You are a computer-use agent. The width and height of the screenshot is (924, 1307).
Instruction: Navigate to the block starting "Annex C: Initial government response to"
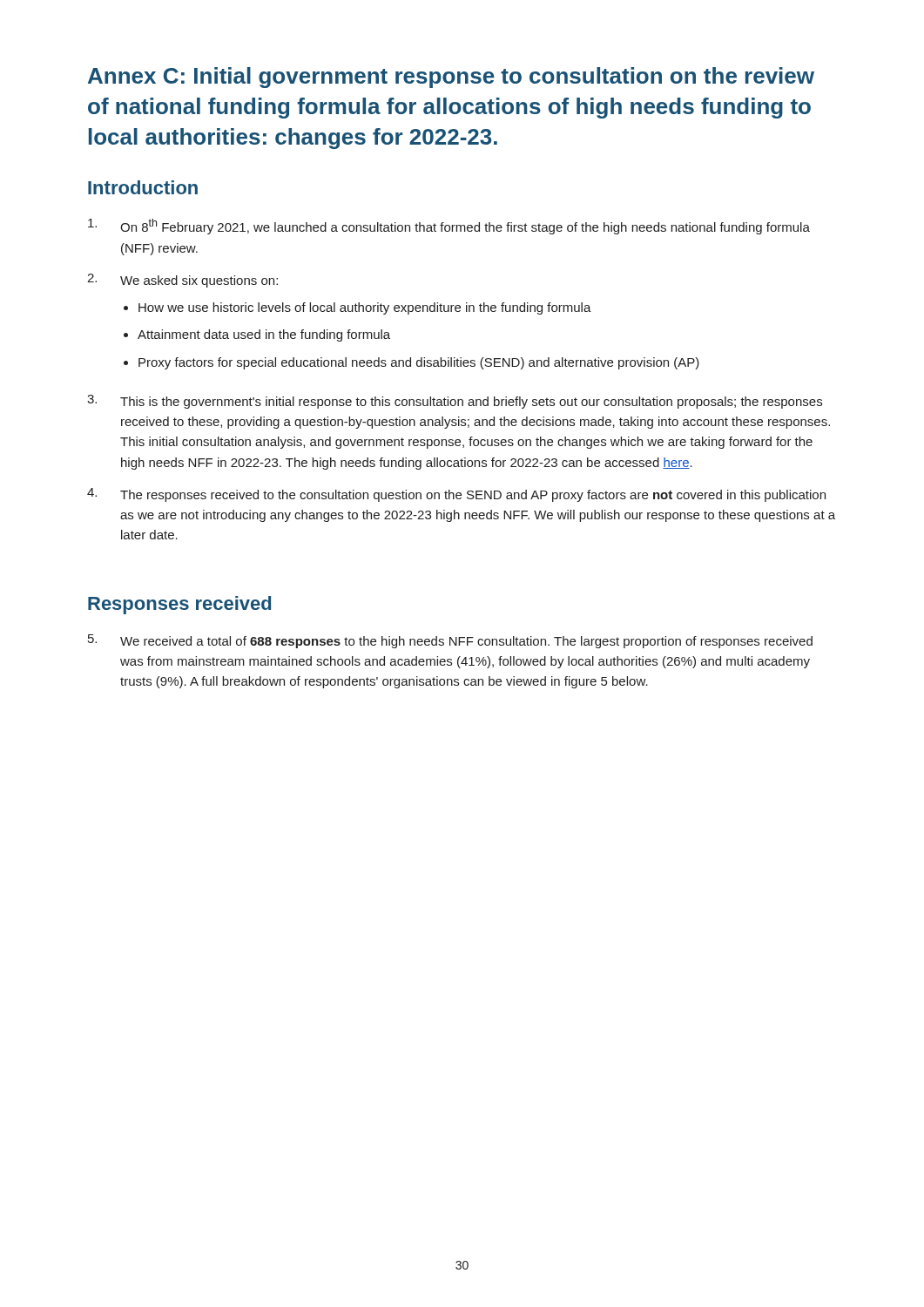[462, 107]
